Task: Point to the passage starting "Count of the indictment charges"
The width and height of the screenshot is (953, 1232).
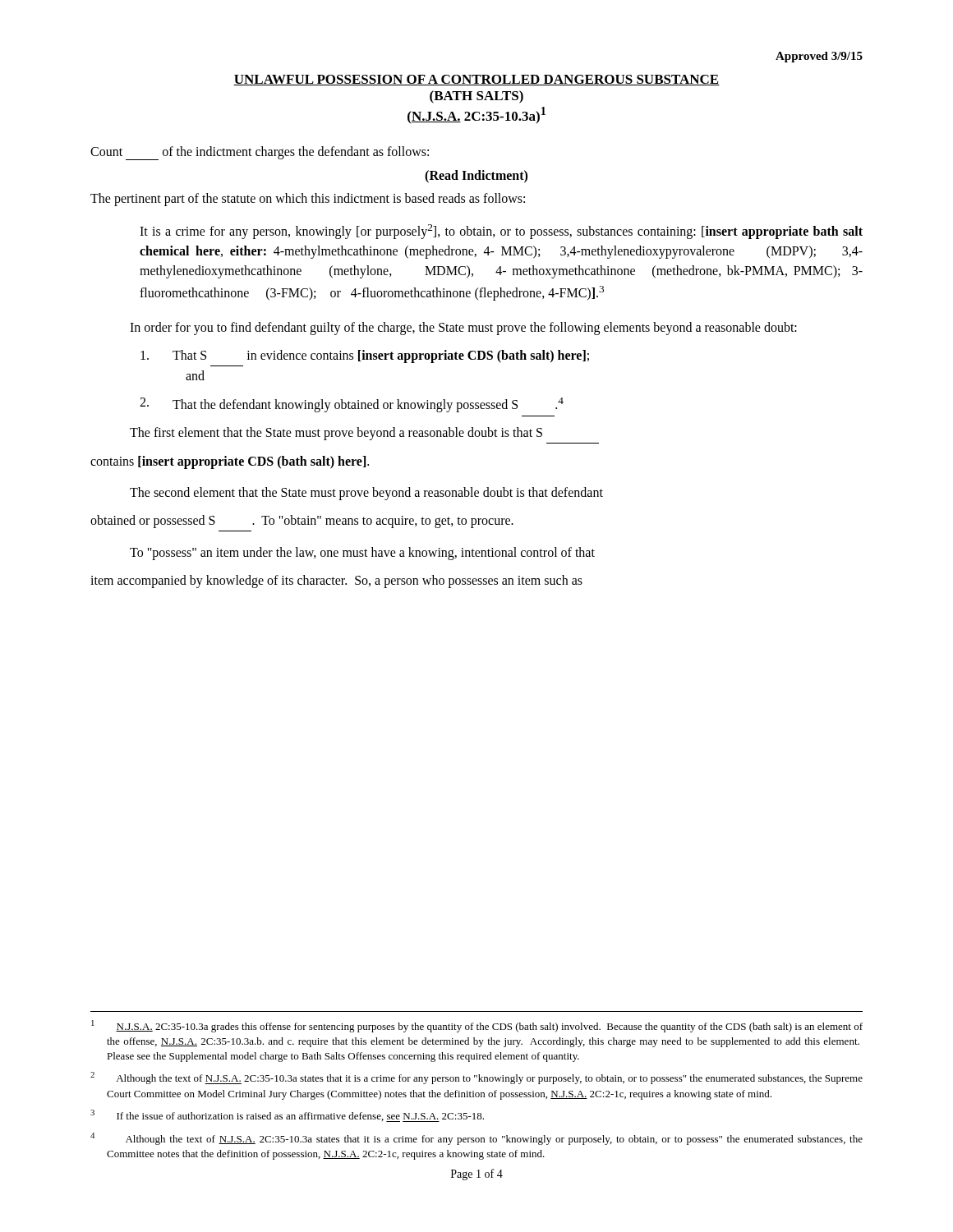Action: click(260, 152)
